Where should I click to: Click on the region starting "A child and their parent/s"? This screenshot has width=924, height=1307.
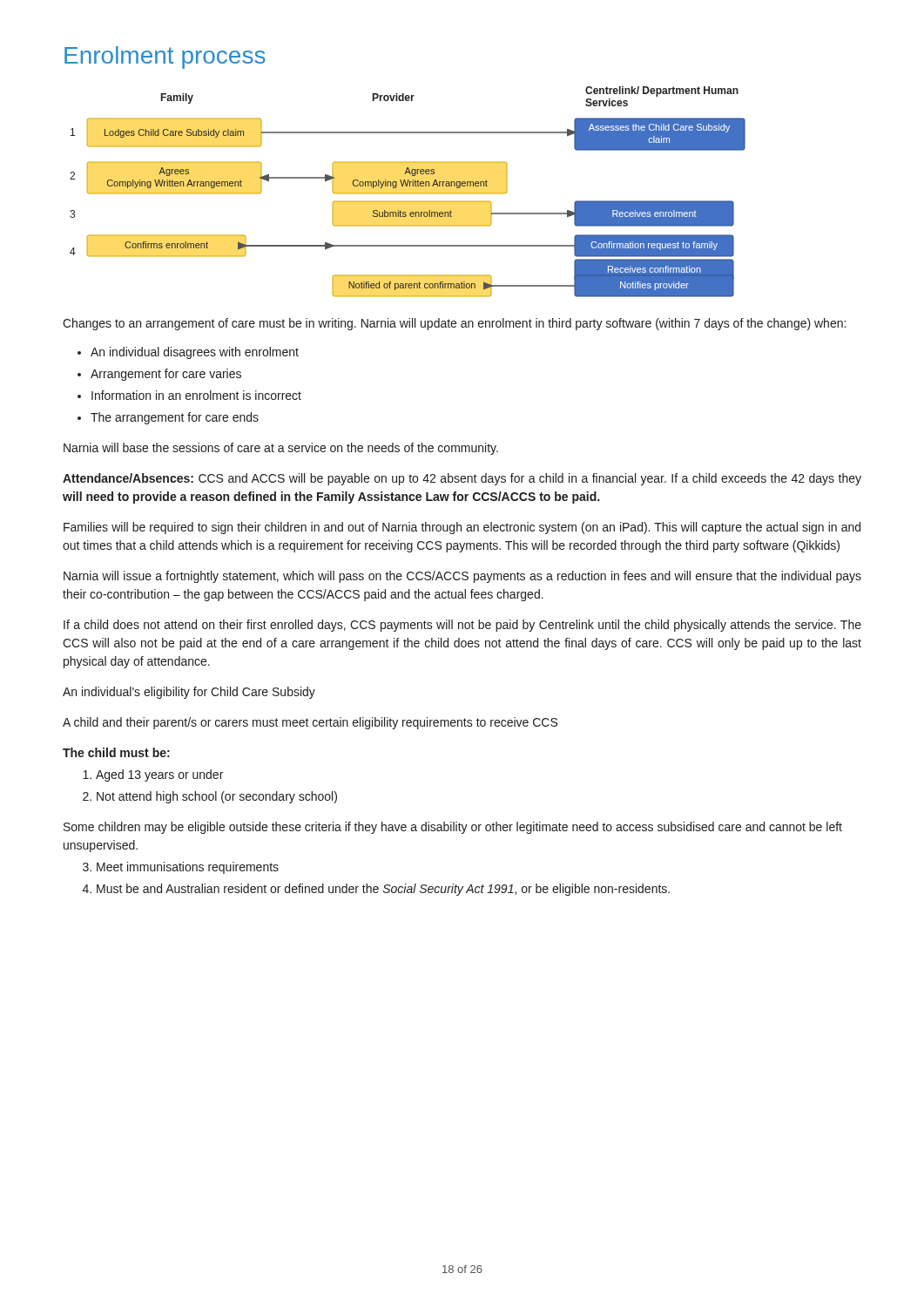462,723
